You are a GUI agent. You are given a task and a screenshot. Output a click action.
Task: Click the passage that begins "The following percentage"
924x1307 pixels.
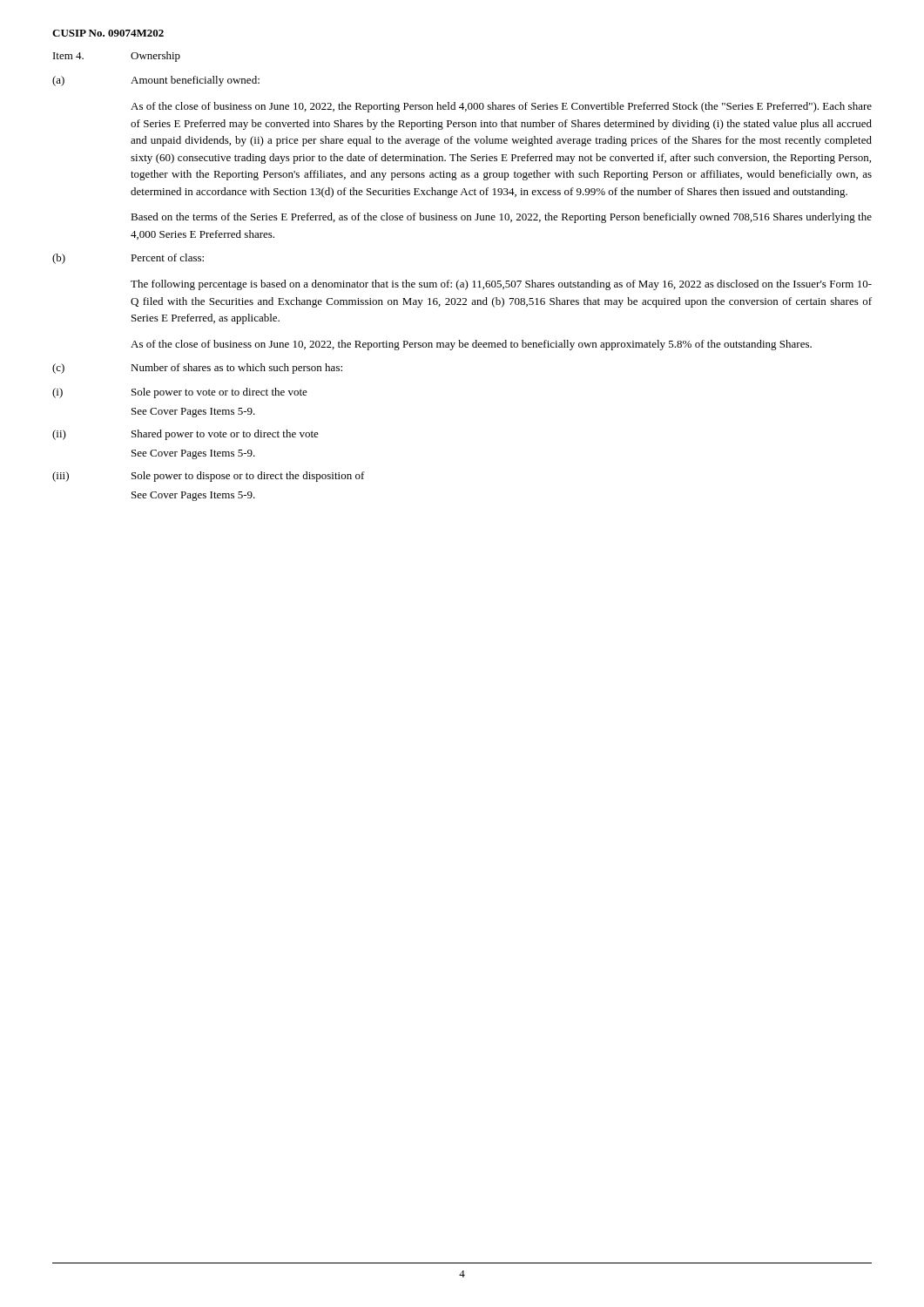coord(501,301)
